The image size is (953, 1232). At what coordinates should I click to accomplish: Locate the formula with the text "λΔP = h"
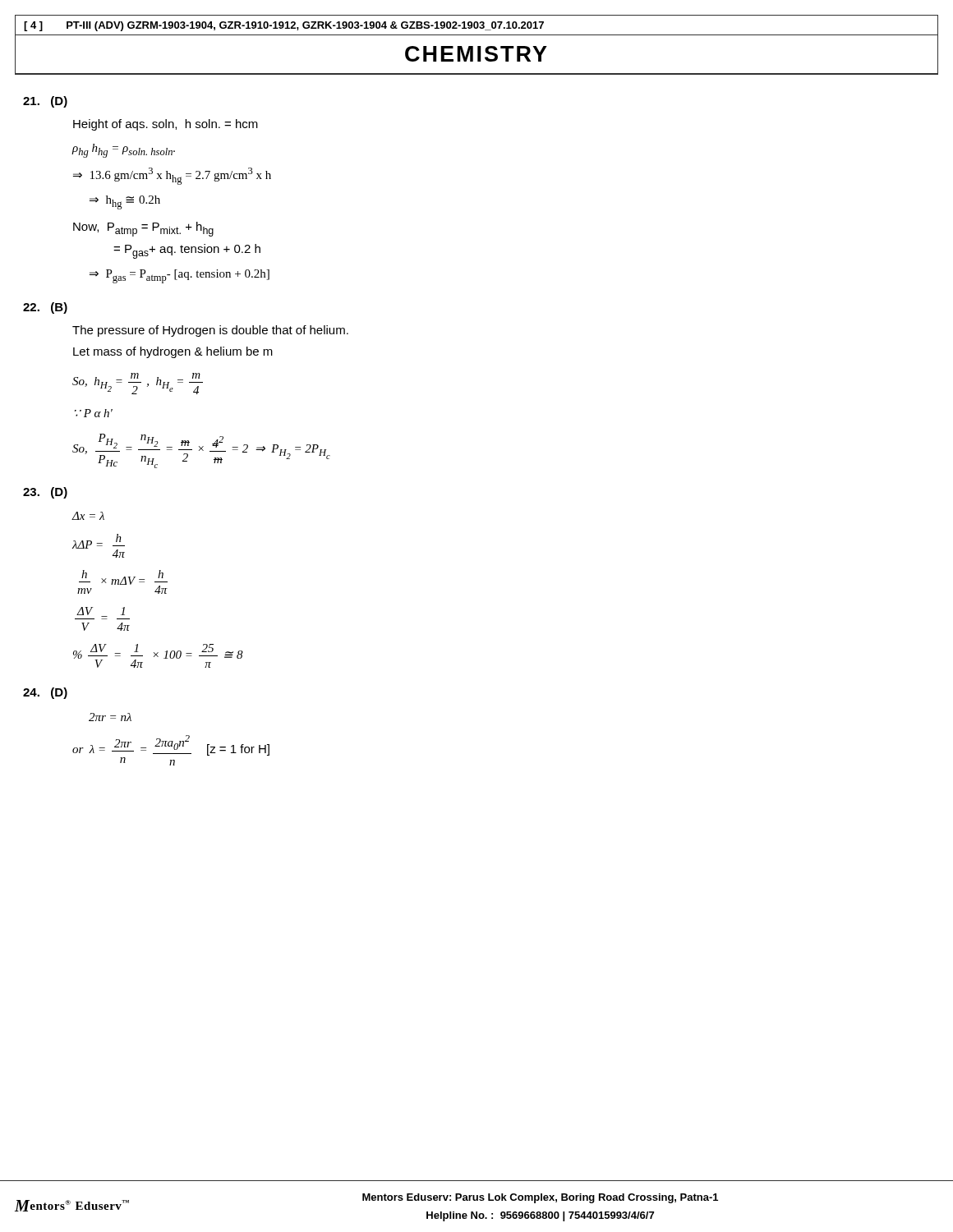100,546
